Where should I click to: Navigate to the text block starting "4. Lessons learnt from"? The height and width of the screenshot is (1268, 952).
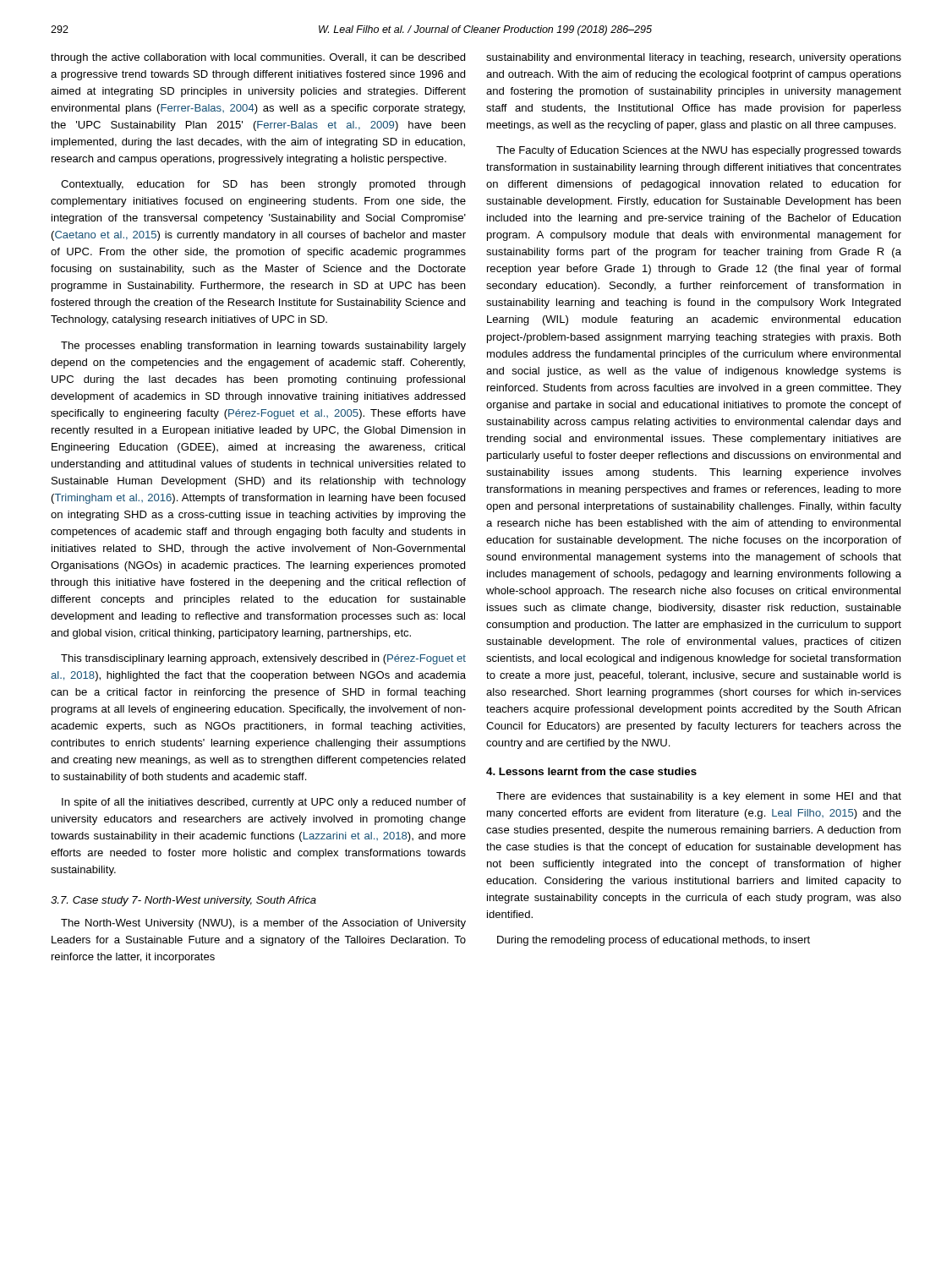click(591, 772)
